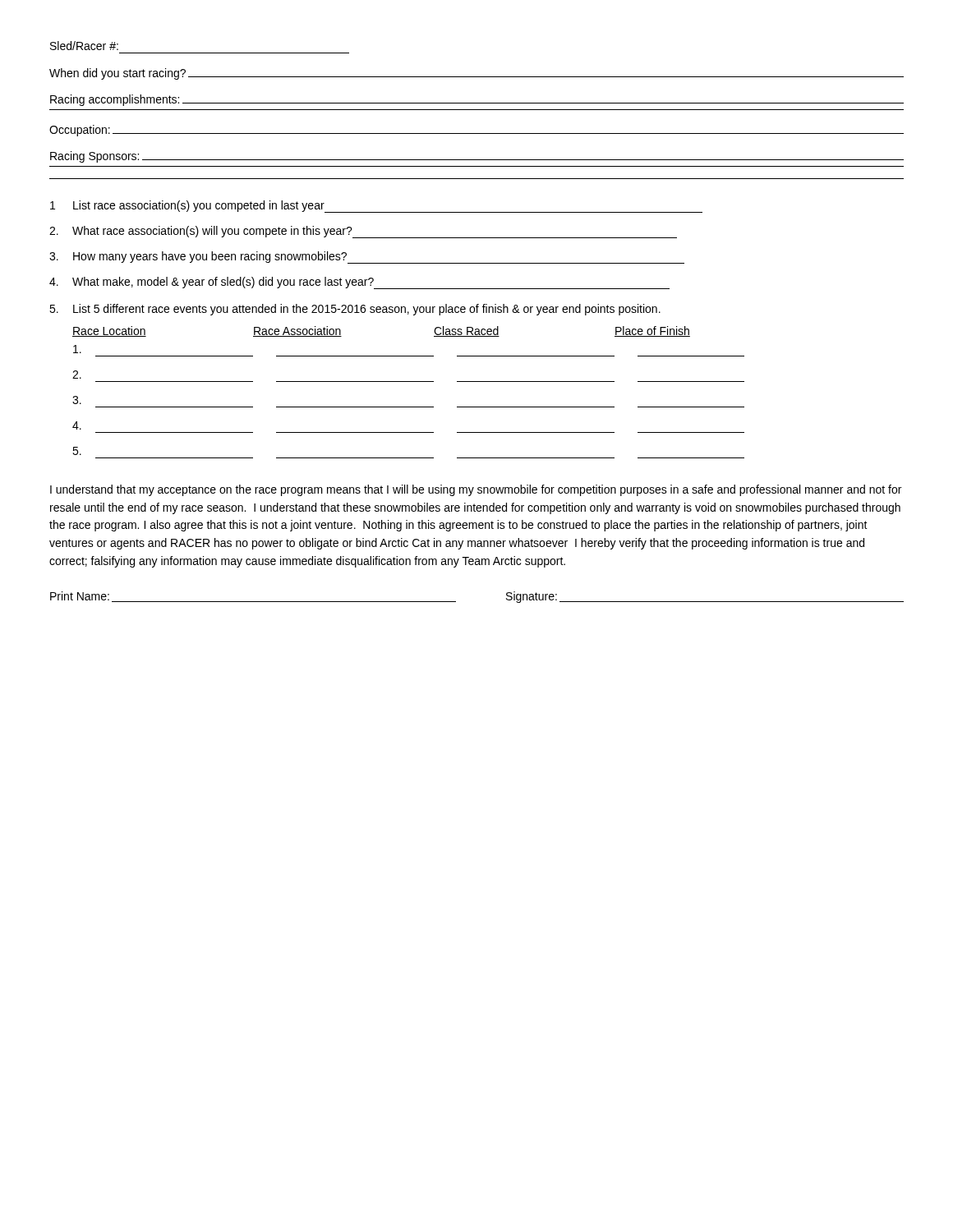Select the list item that reads "5. List 5 different race events you"

click(476, 379)
